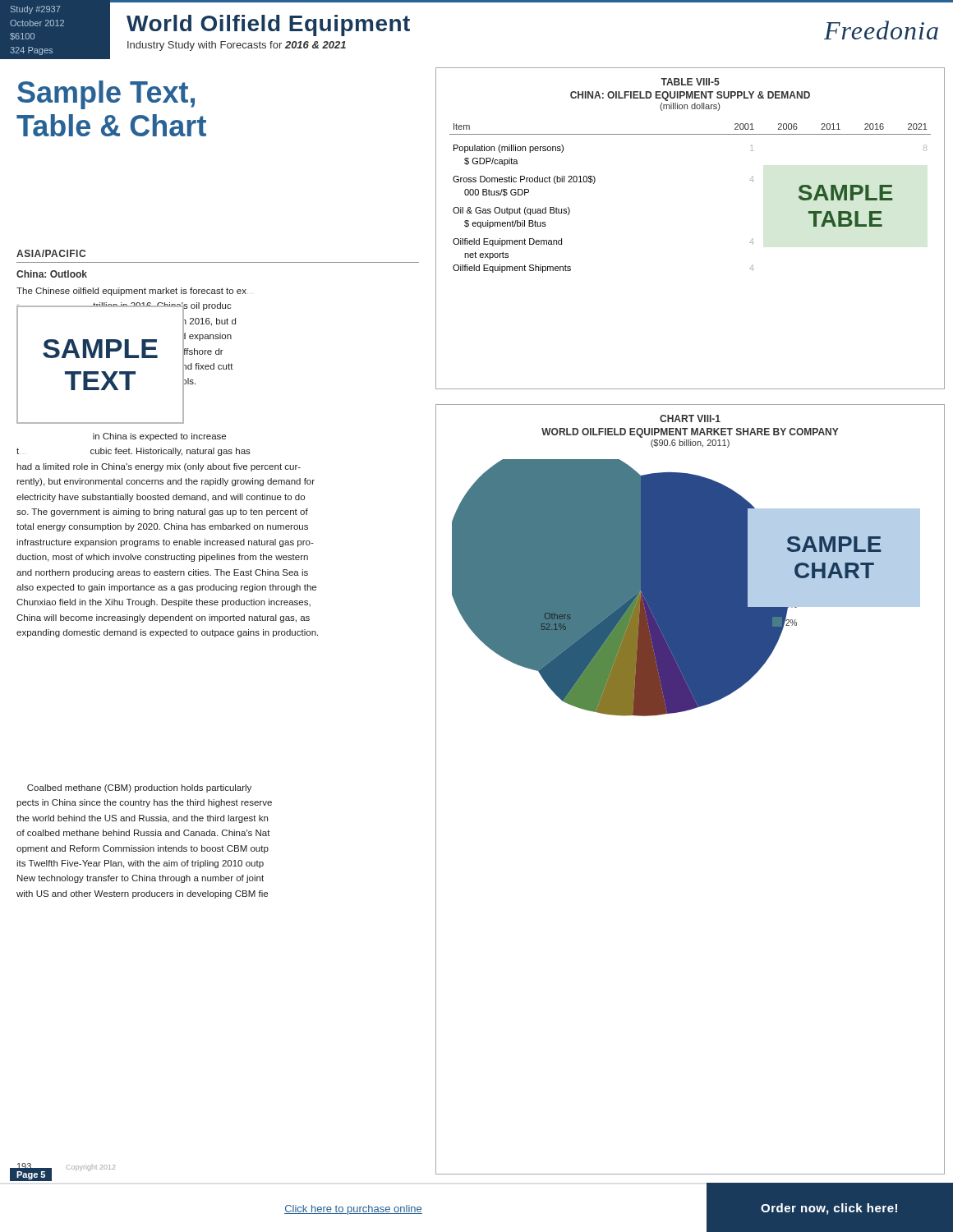The height and width of the screenshot is (1232, 953).
Task: Where is the caption that starts "CHINA: OILFIELD EQUIPMENT"?
Action: pyautogui.click(x=690, y=100)
